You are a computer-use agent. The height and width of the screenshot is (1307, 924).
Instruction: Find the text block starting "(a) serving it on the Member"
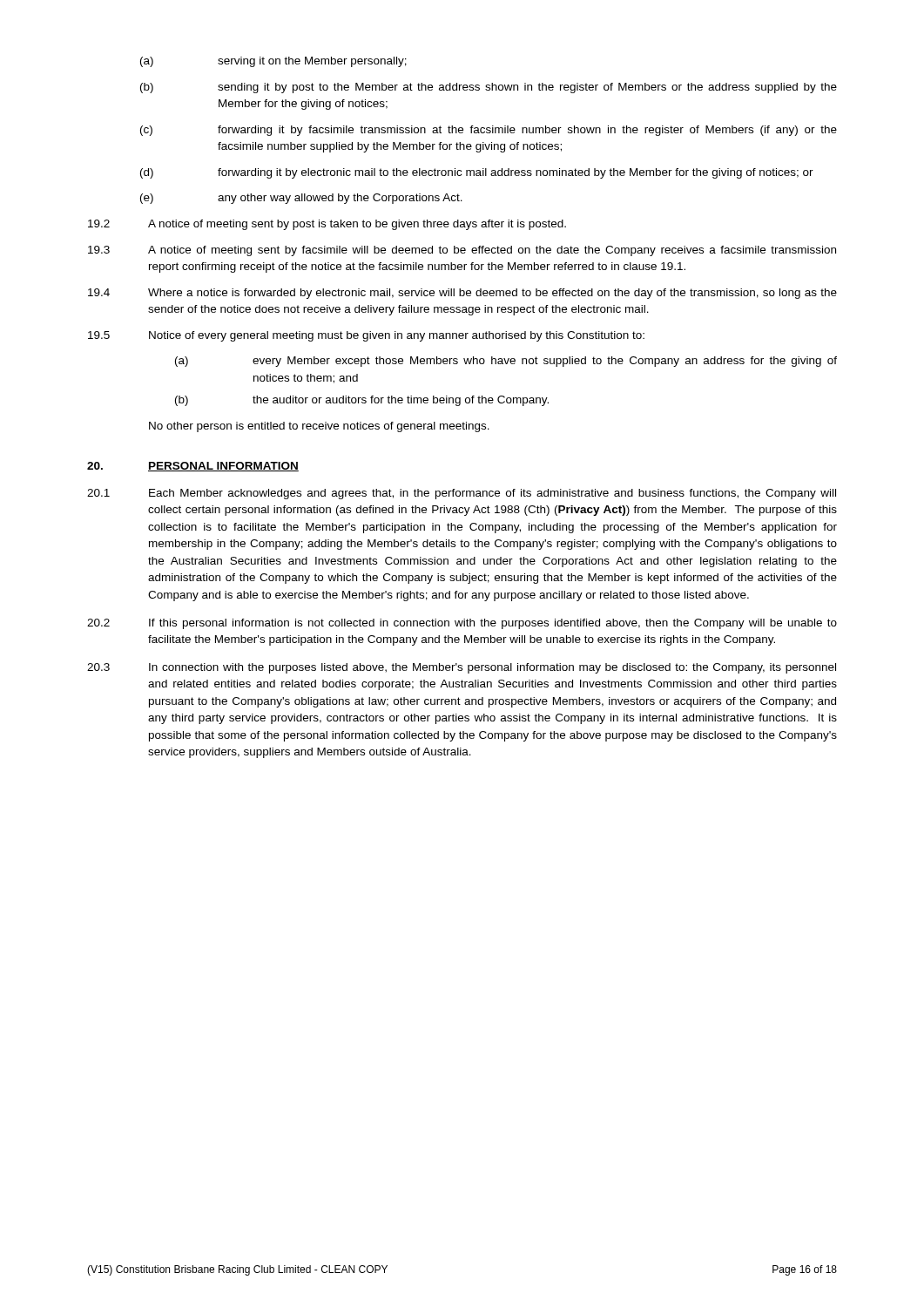273,62
